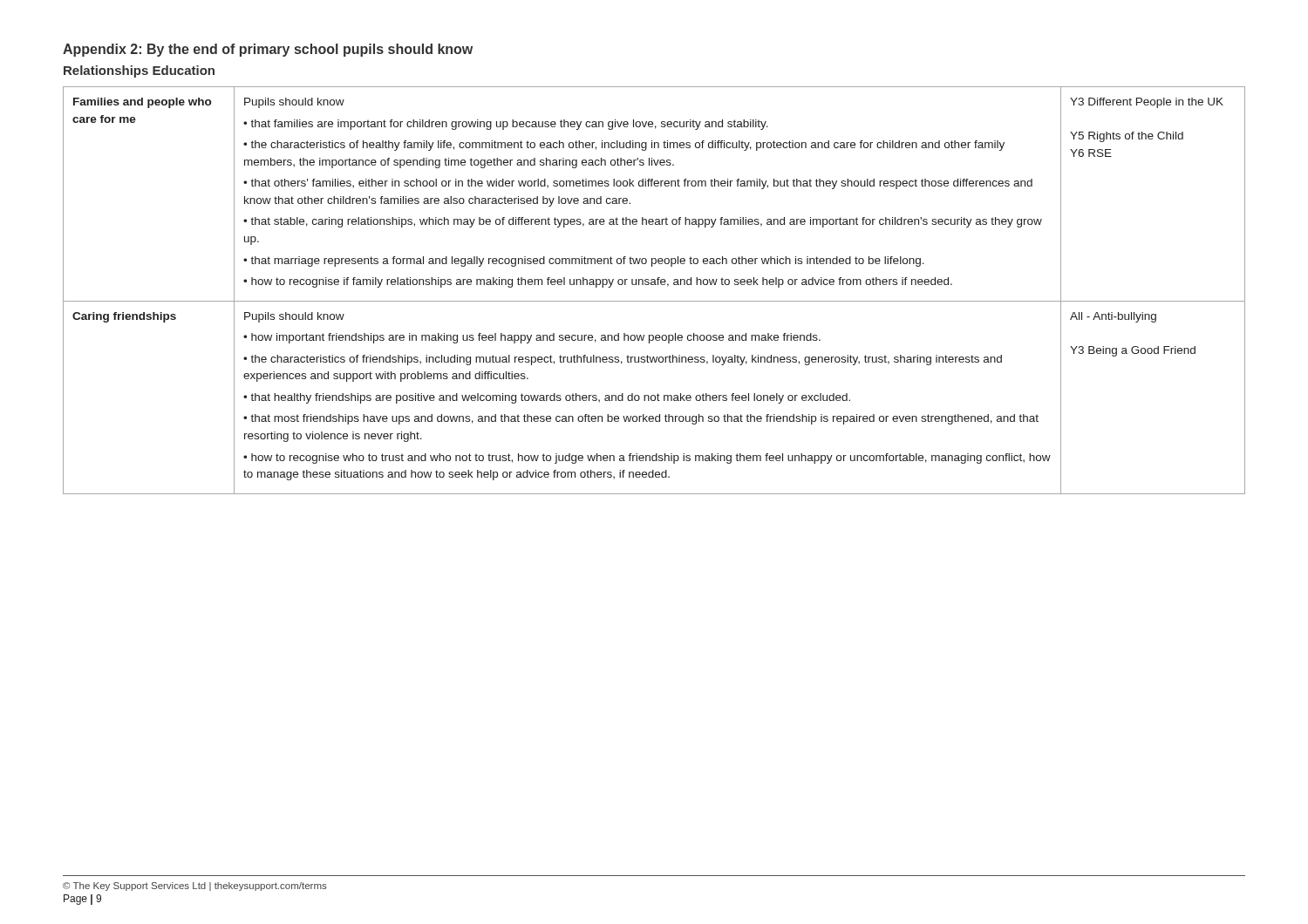Select the table that reads "Families and people who care"
Viewport: 1308px width, 924px height.
tap(654, 290)
